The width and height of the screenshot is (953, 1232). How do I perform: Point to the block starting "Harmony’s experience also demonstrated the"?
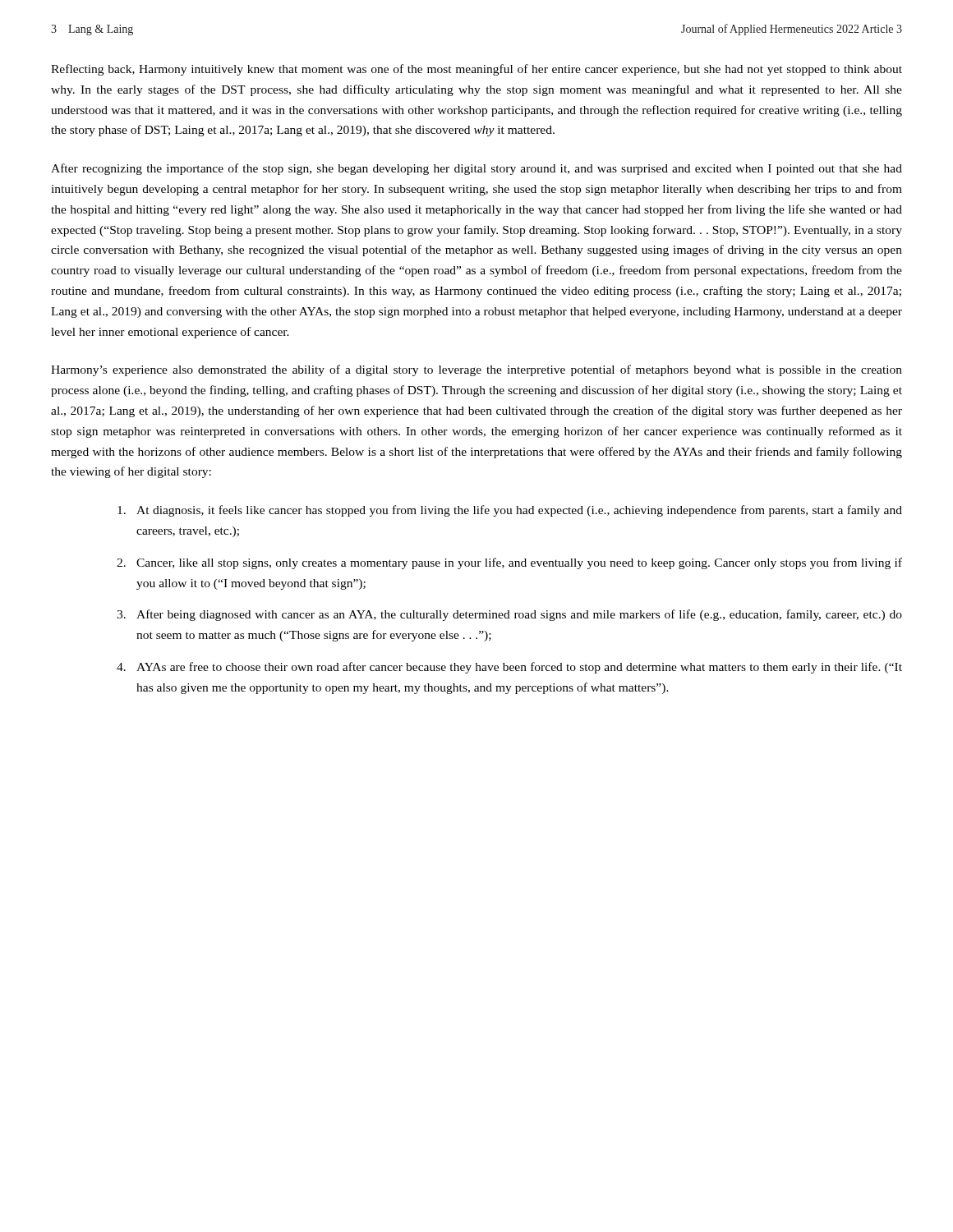coord(476,420)
